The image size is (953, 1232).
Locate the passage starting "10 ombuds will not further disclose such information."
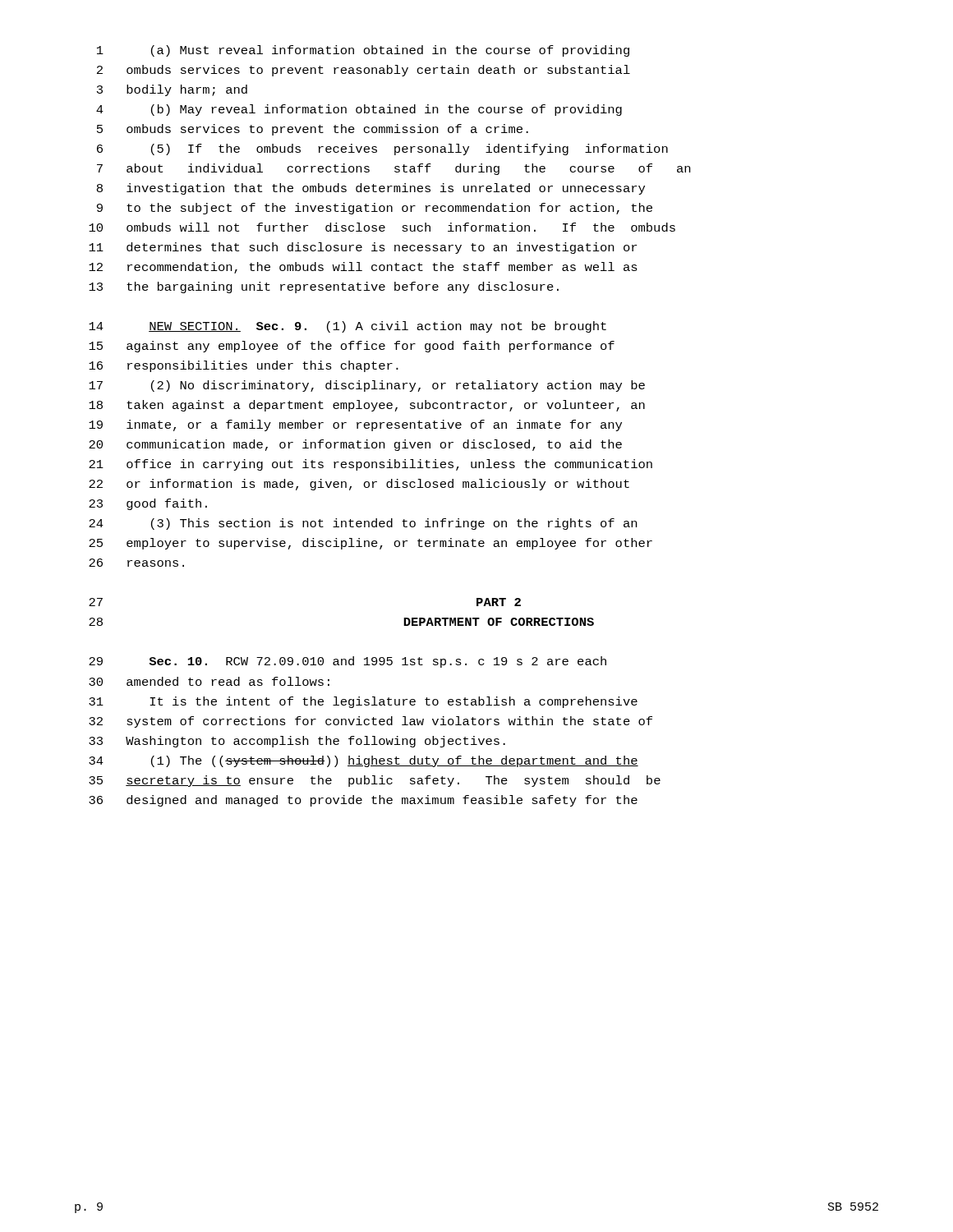pyautogui.click(x=476, y=228)
